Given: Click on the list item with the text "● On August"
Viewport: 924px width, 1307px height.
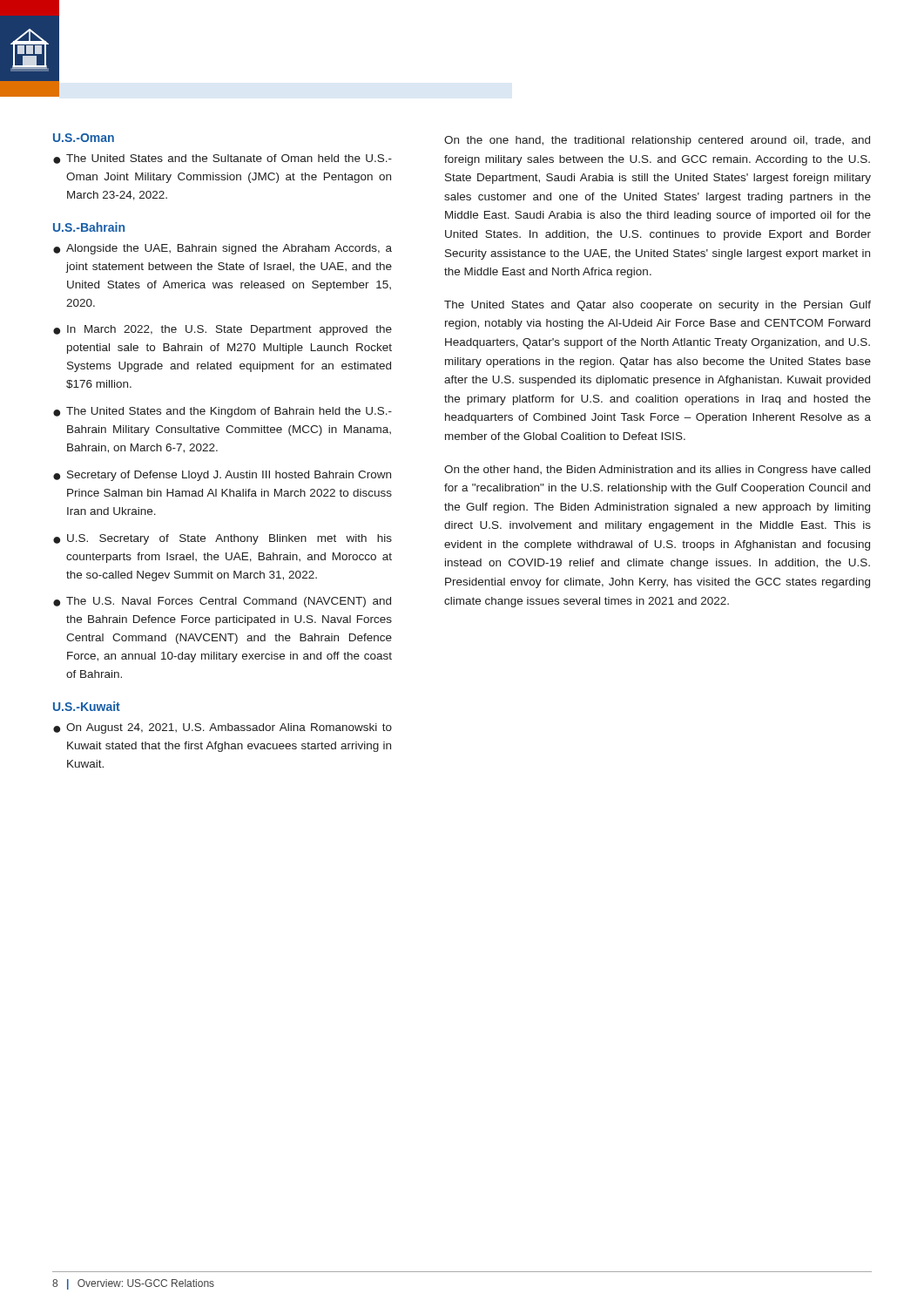Looking at the screenshot, I should click(x=222, y=746).
